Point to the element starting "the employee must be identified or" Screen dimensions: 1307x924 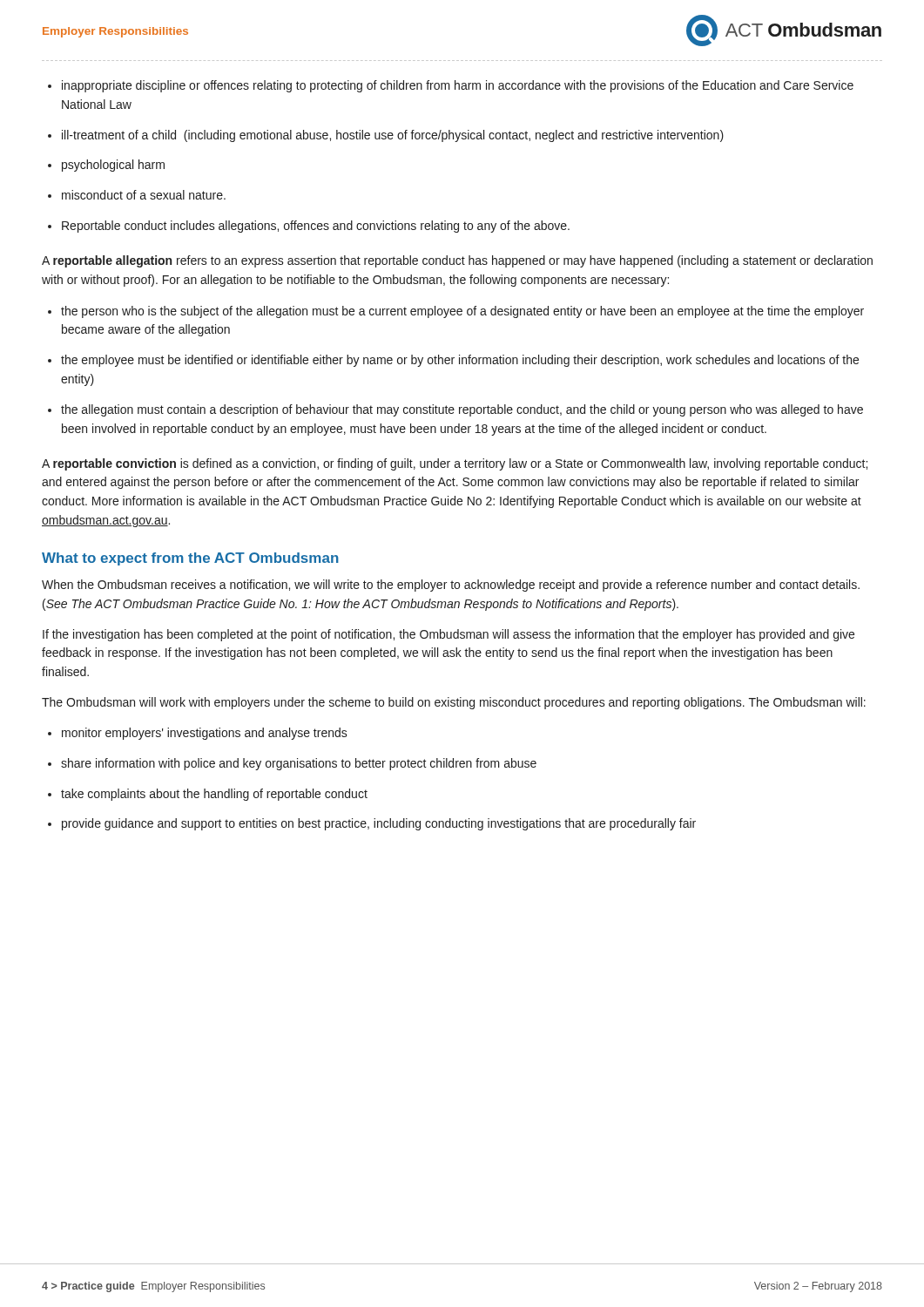tap(460, 370)
